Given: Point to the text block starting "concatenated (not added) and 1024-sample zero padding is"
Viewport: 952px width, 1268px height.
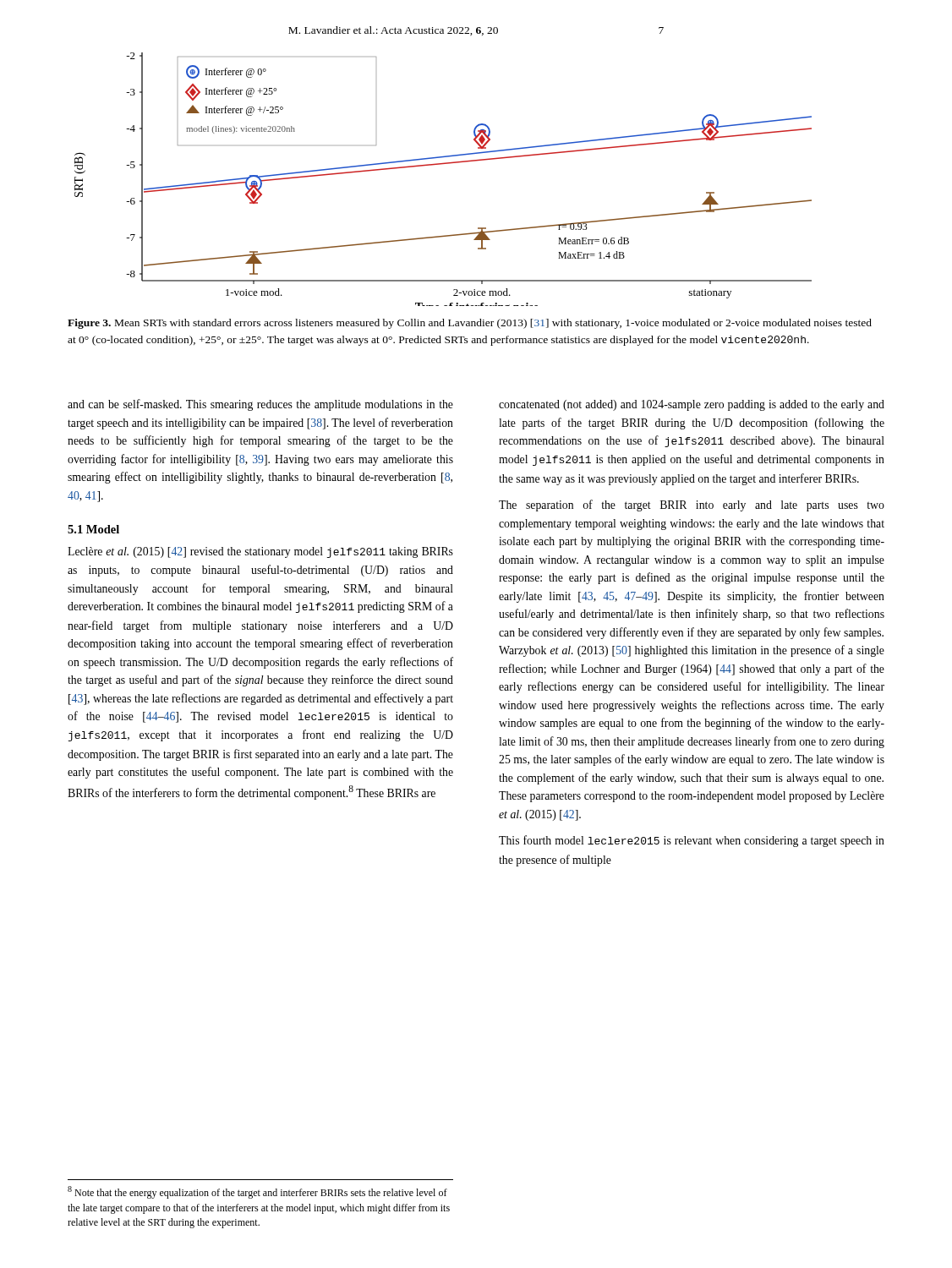Looking at the screenshot, I should point(692,632).
